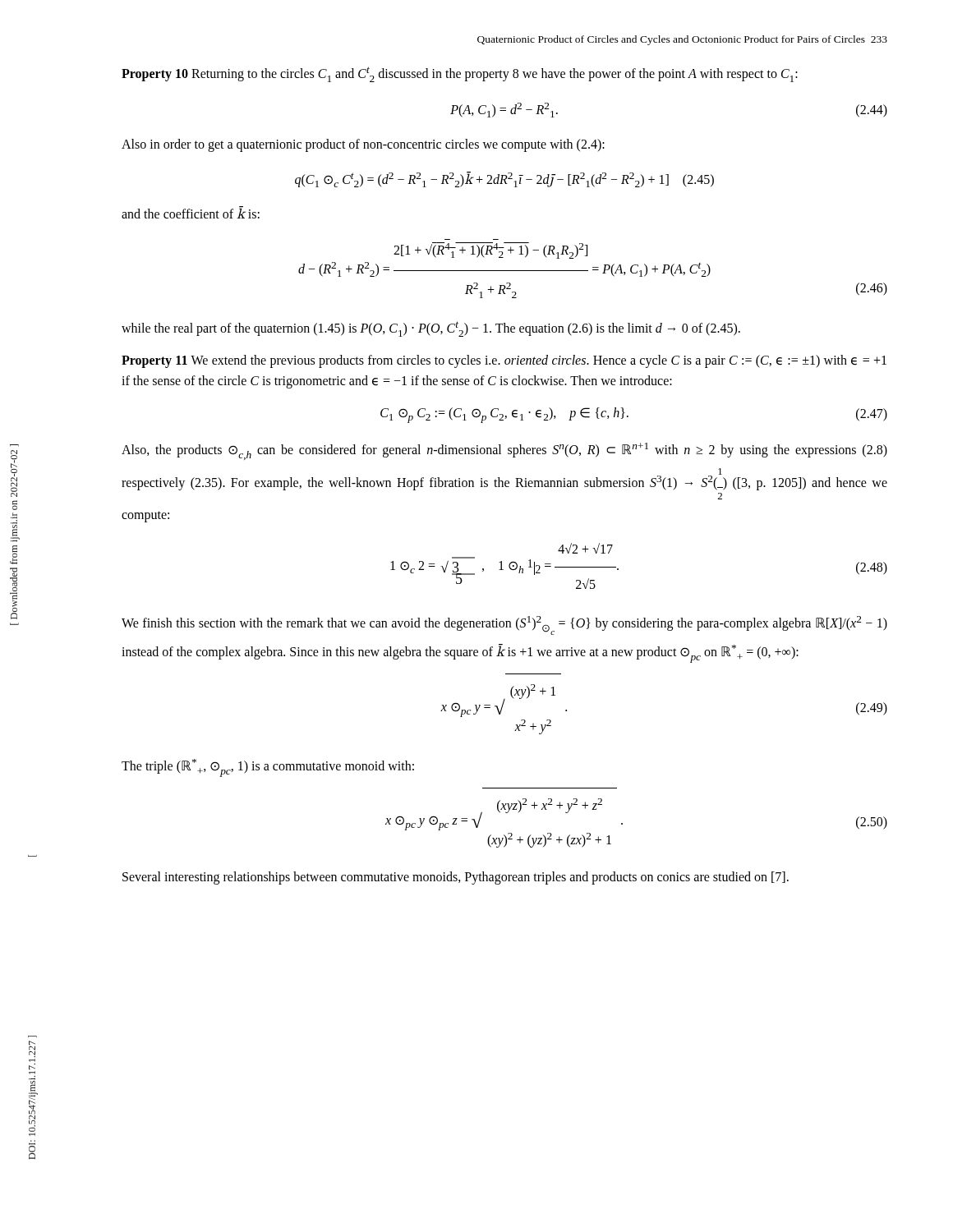Click on the region starting "Several interesting relationships between commutative monoids, Pythagorean"
This screenshot has width=953, height=1232.
pyautogui.click(x=455, y=877)
